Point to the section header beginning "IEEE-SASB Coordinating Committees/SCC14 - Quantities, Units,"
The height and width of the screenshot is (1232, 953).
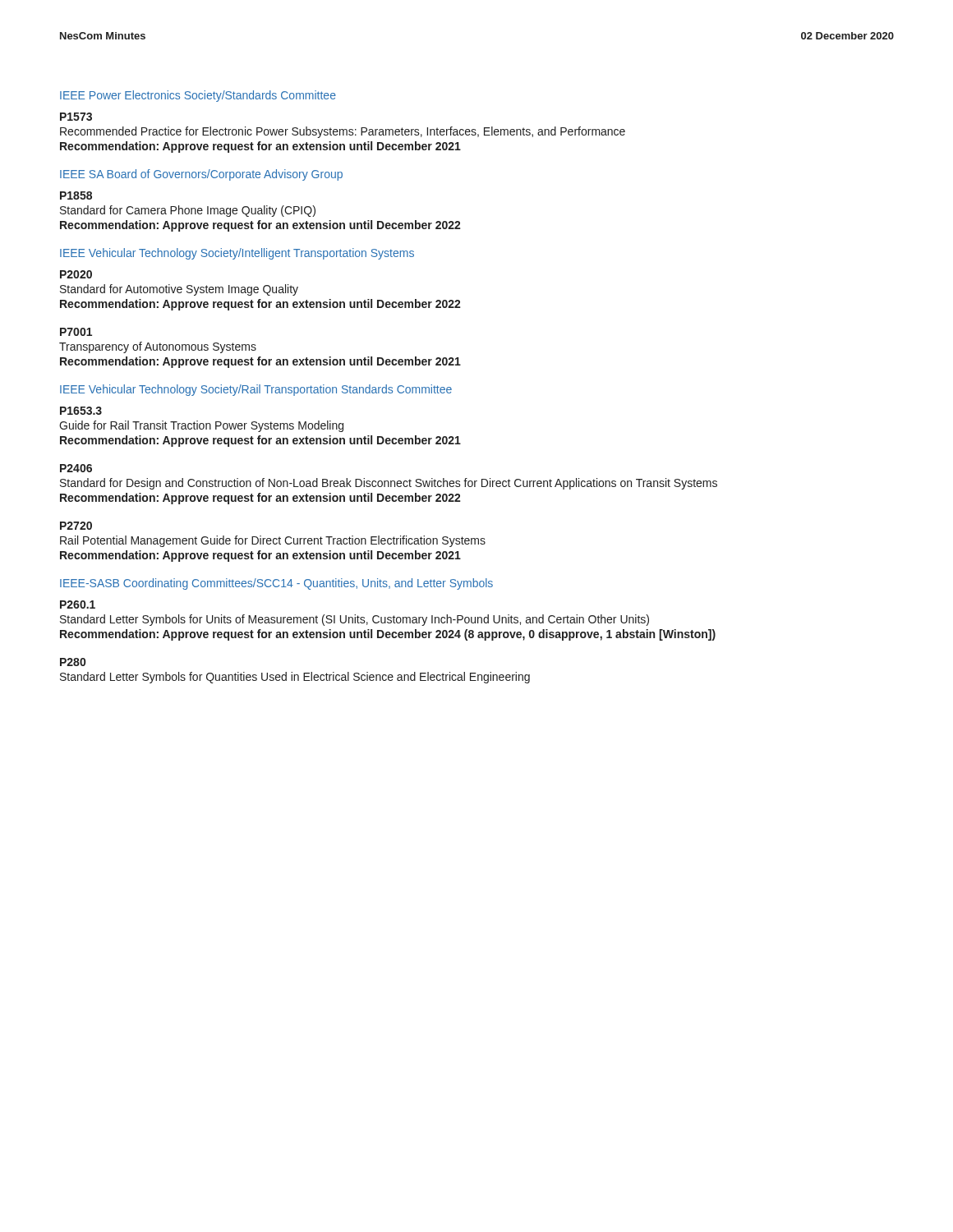(x=276, y=583)
